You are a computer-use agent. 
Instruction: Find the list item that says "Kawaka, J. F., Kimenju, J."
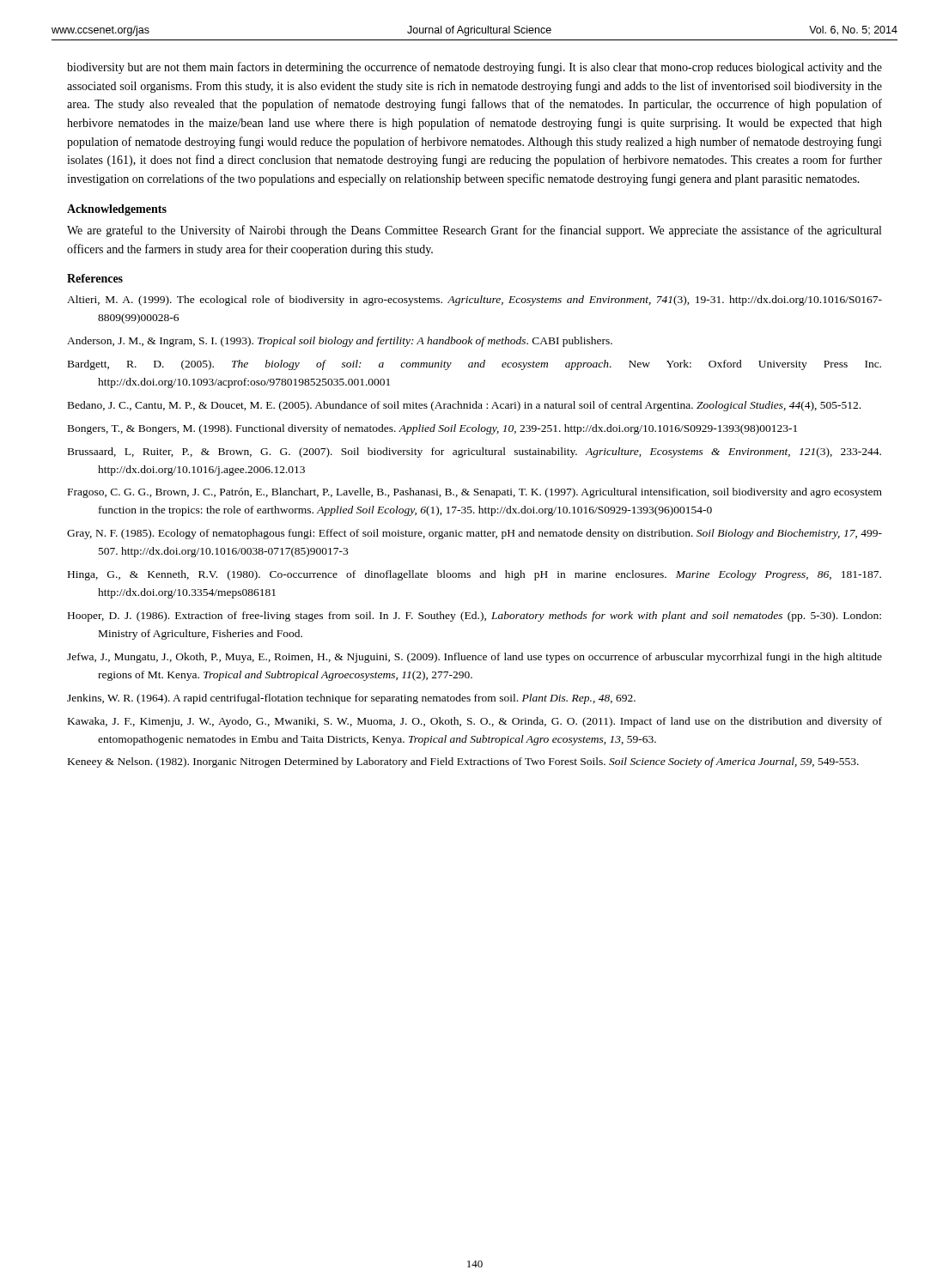coord(474,730)
